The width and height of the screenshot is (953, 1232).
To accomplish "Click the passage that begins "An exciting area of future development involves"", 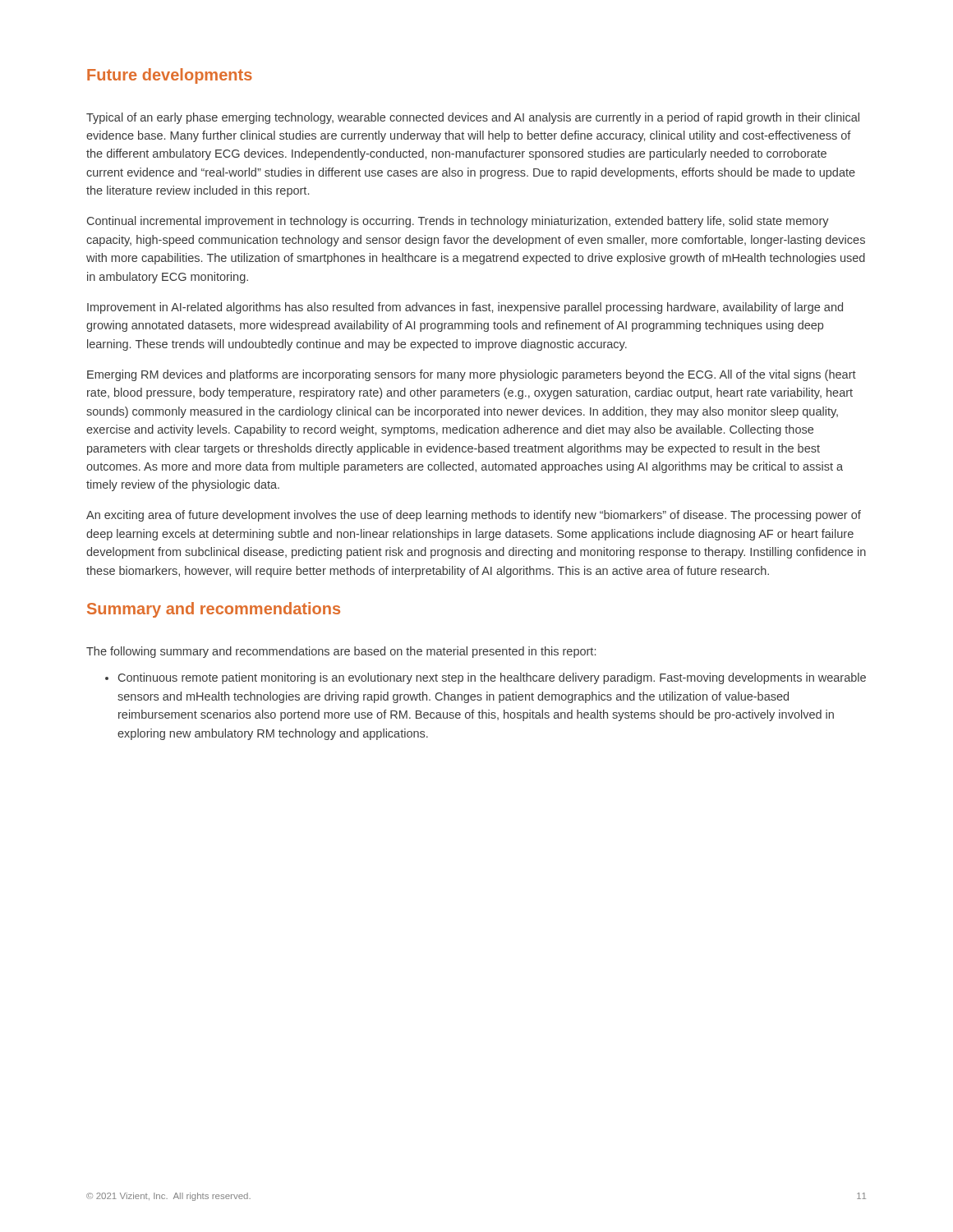I will tap(476, 543).
